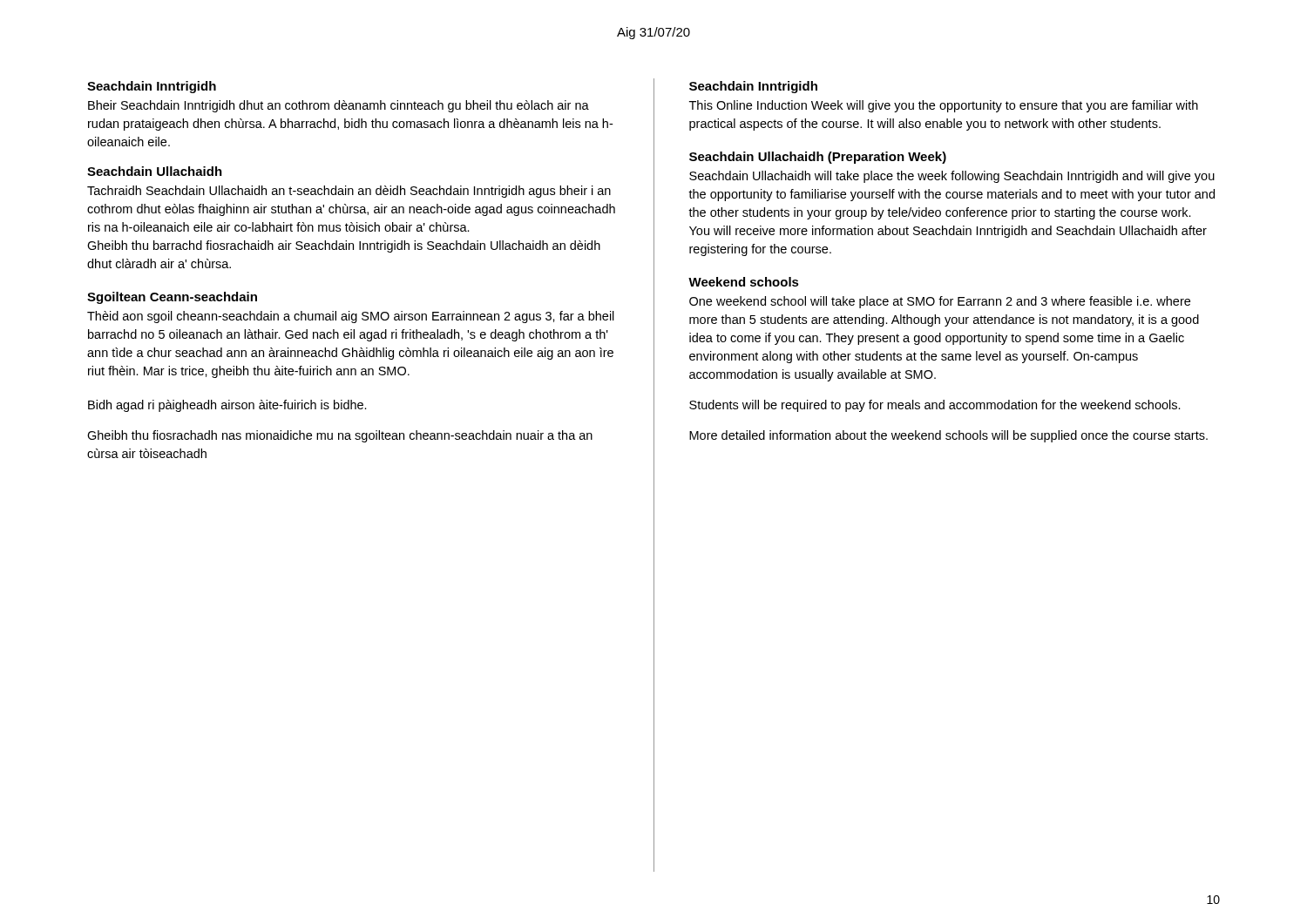Find the text starting "Sgoiltean Ceann-seachdain"
Image resolution: width=1307 pixels, height=924 pixels.
coord(173,297)
